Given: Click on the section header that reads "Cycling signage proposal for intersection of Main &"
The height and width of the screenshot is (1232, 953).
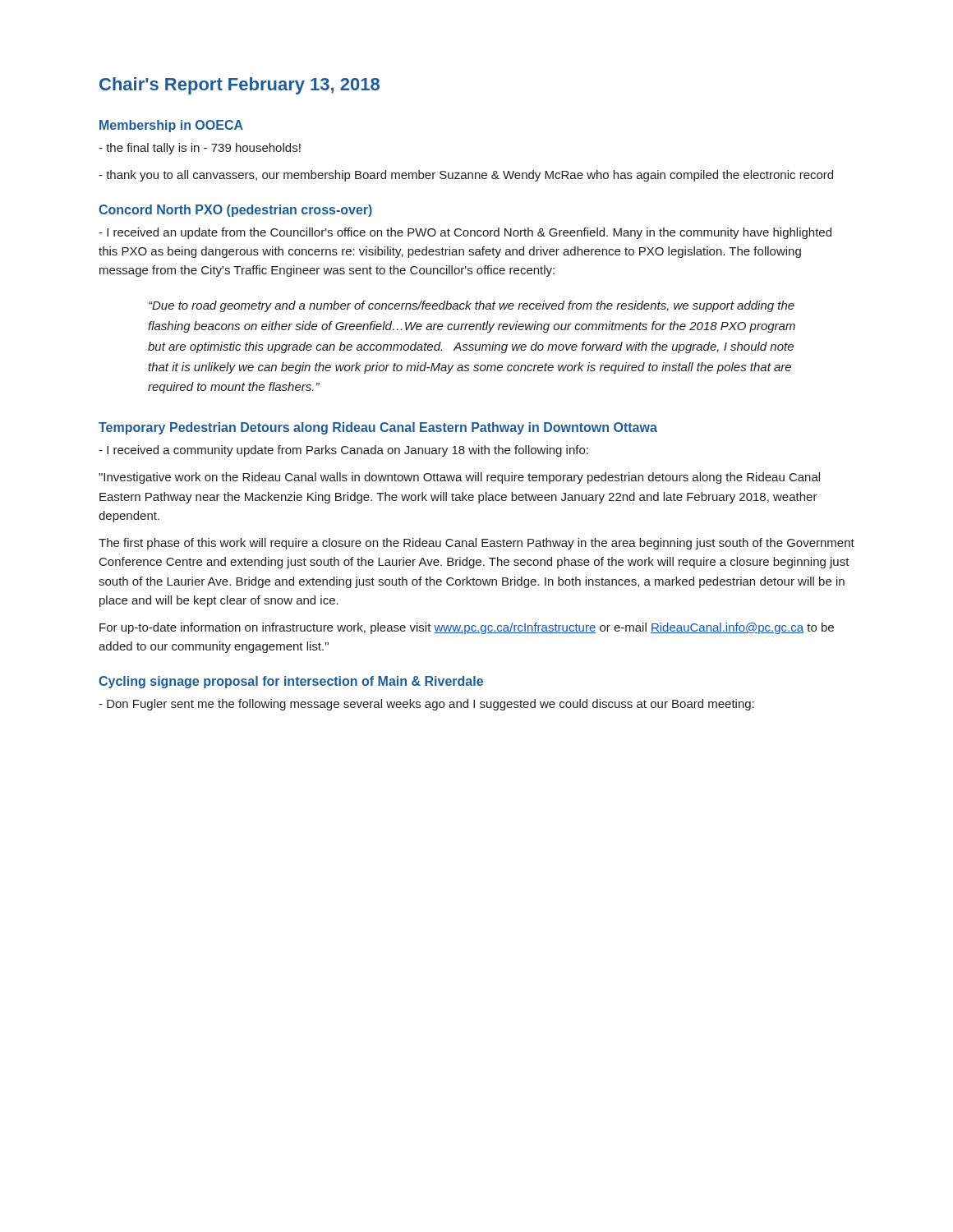Looking at the screenshot, I should click(x=291, y=681).
